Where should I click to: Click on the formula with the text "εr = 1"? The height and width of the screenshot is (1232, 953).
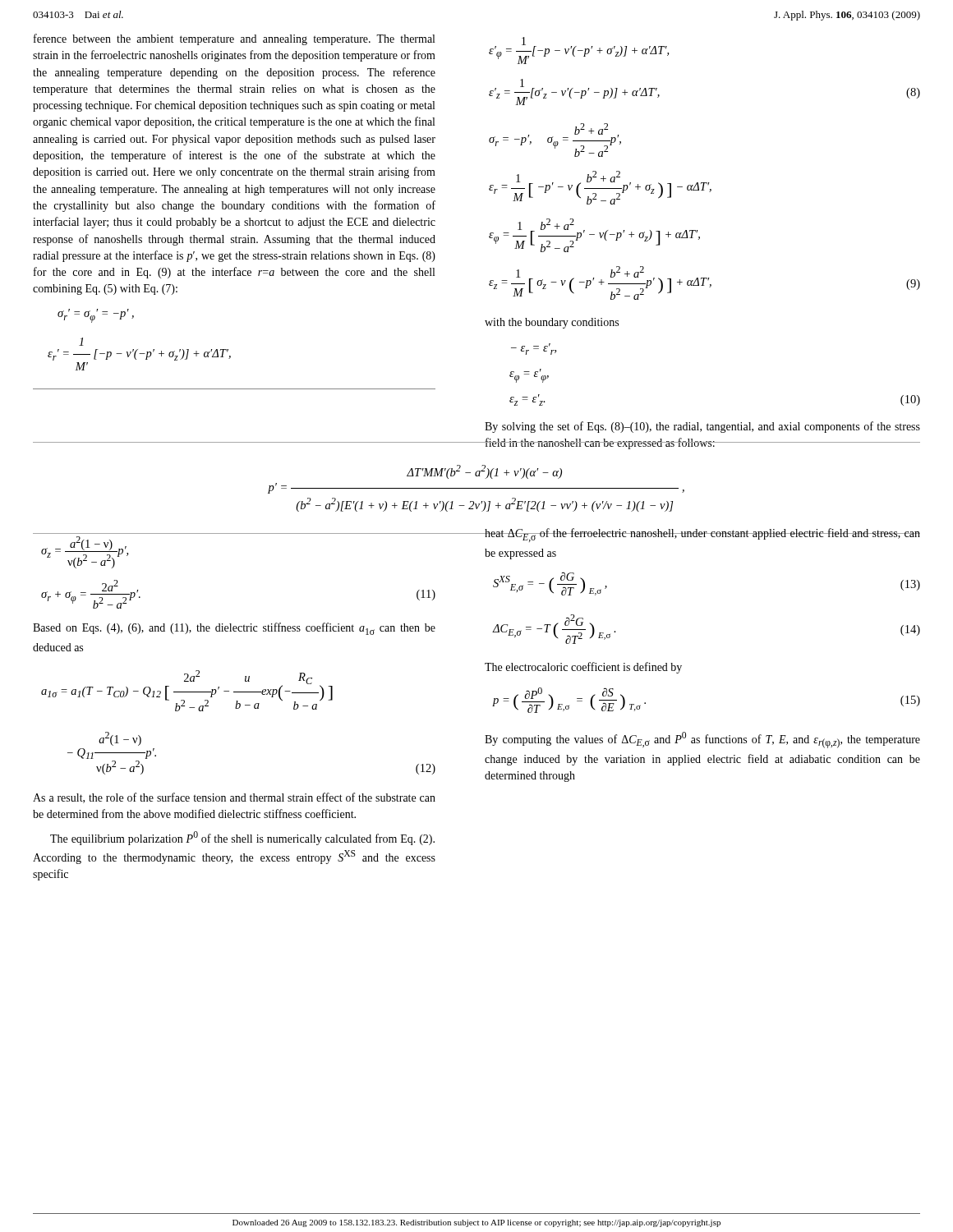[x=702, y=188]
